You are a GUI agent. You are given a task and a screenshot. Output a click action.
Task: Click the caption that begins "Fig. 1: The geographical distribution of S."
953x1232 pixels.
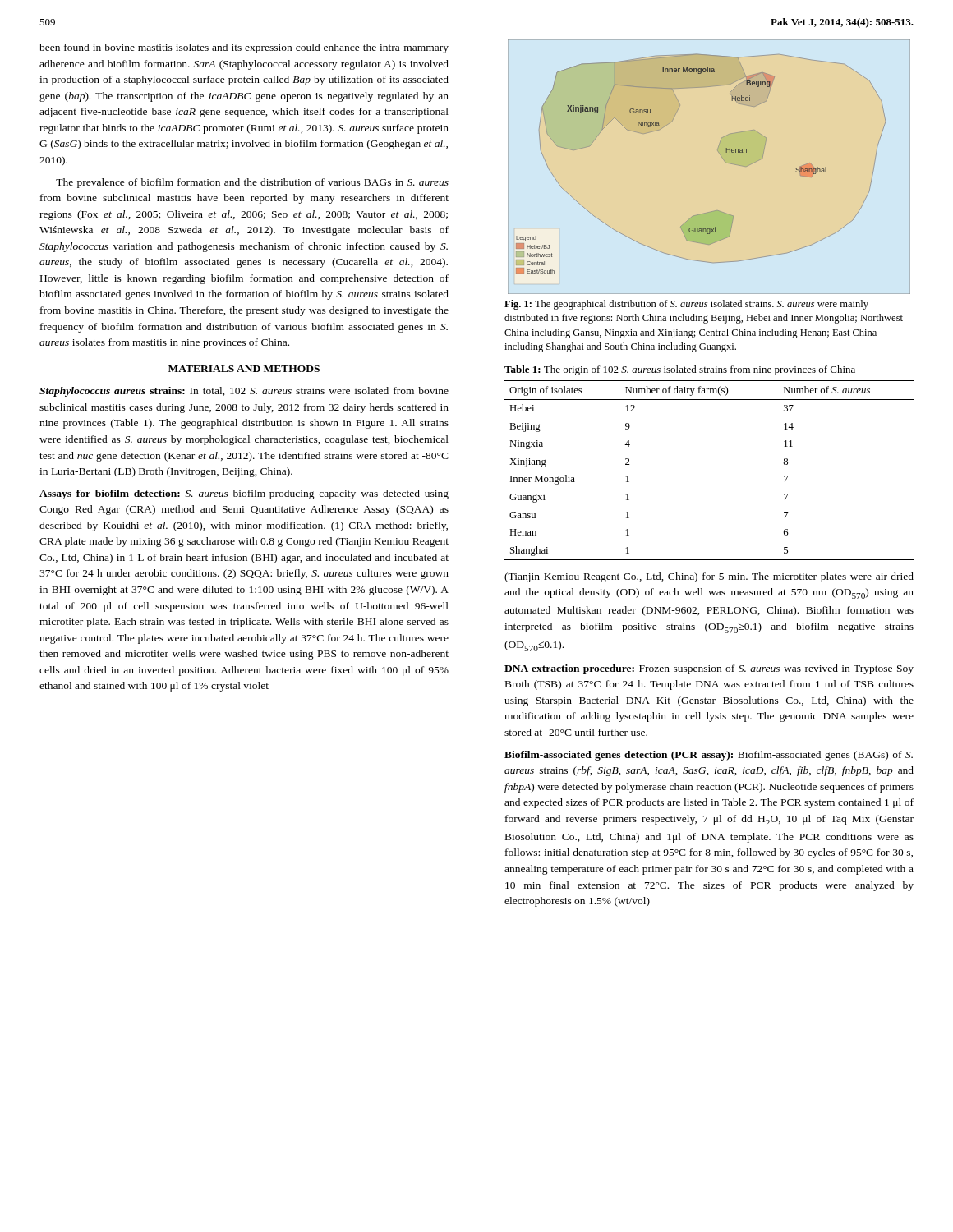pos(704,325)
